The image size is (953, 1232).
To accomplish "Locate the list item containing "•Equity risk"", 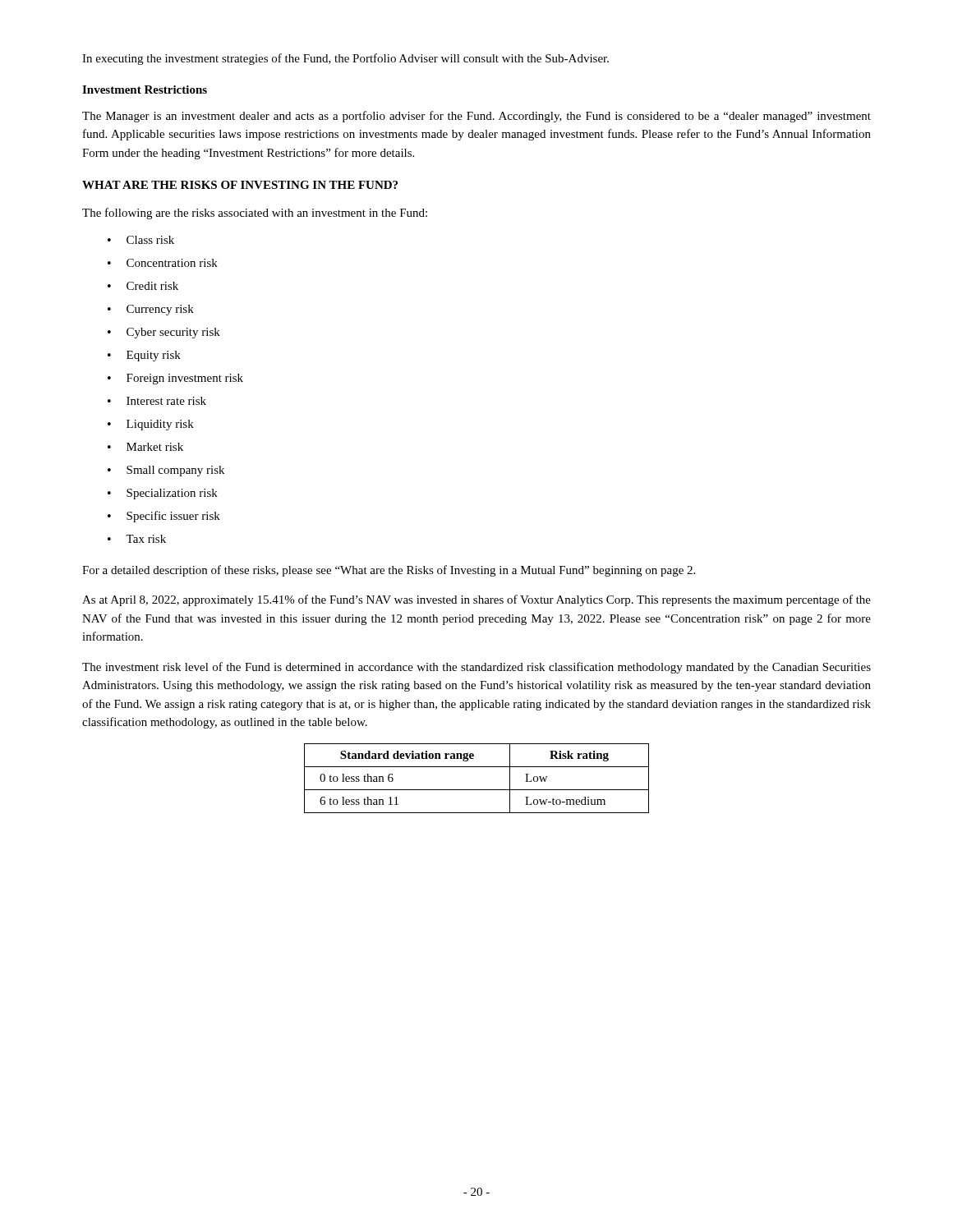I will pyautogui.click(x=144, y=356).
